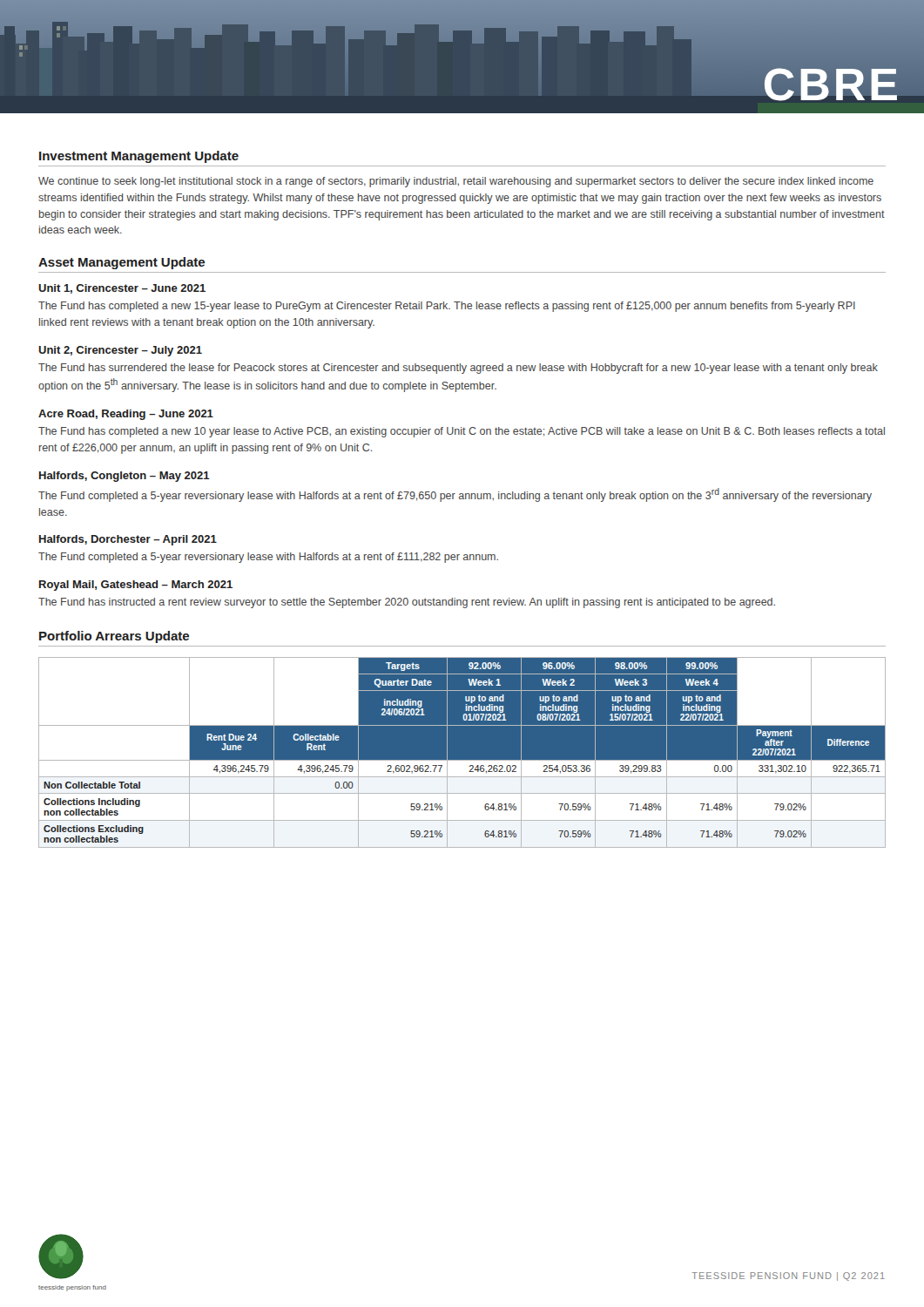Screen dimensions: 1307x924
Task: Find "Investment Management Update" on this page
Action: click(x=139, y=156)
